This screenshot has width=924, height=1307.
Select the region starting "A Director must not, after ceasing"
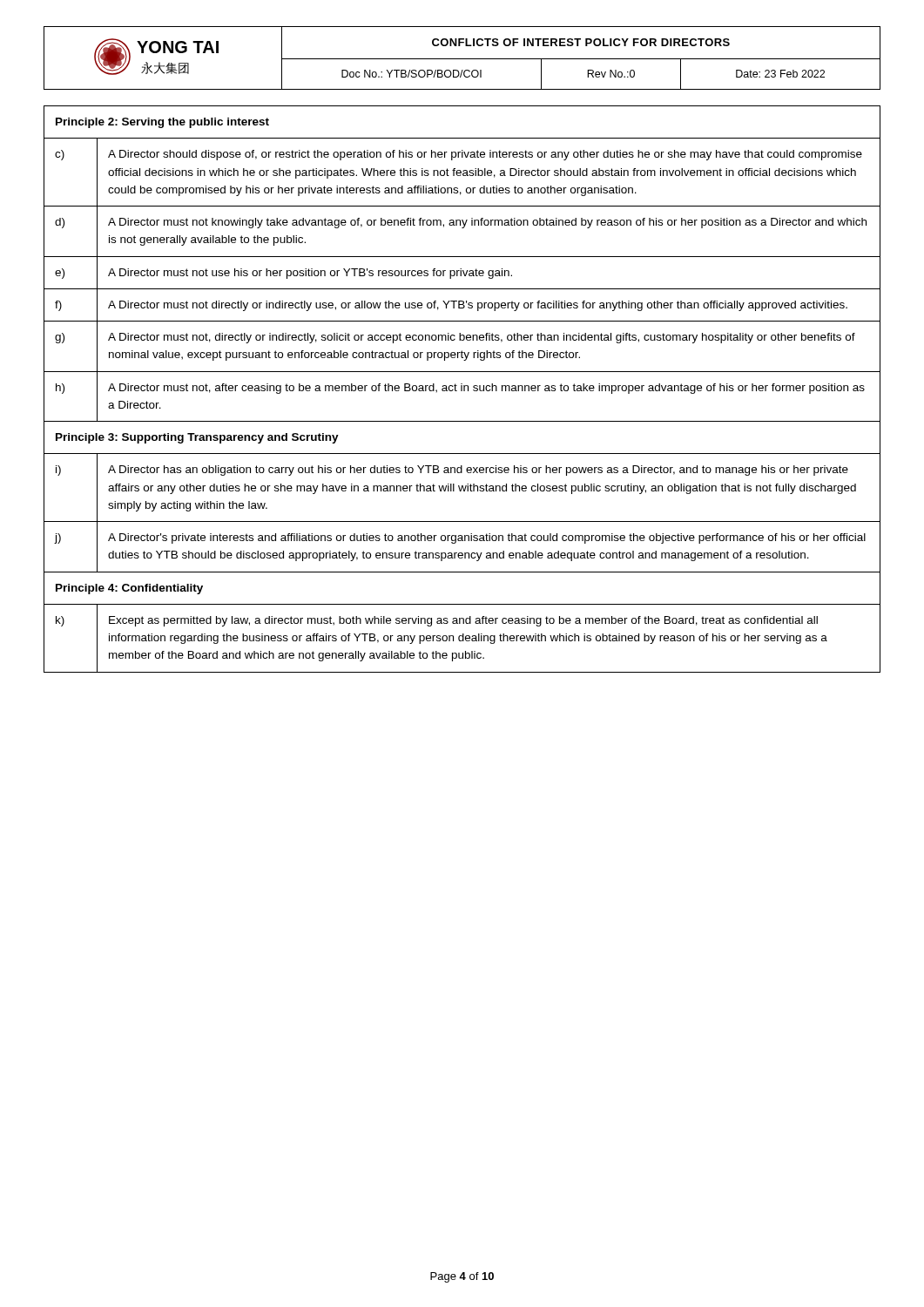[x=486, y=396]
